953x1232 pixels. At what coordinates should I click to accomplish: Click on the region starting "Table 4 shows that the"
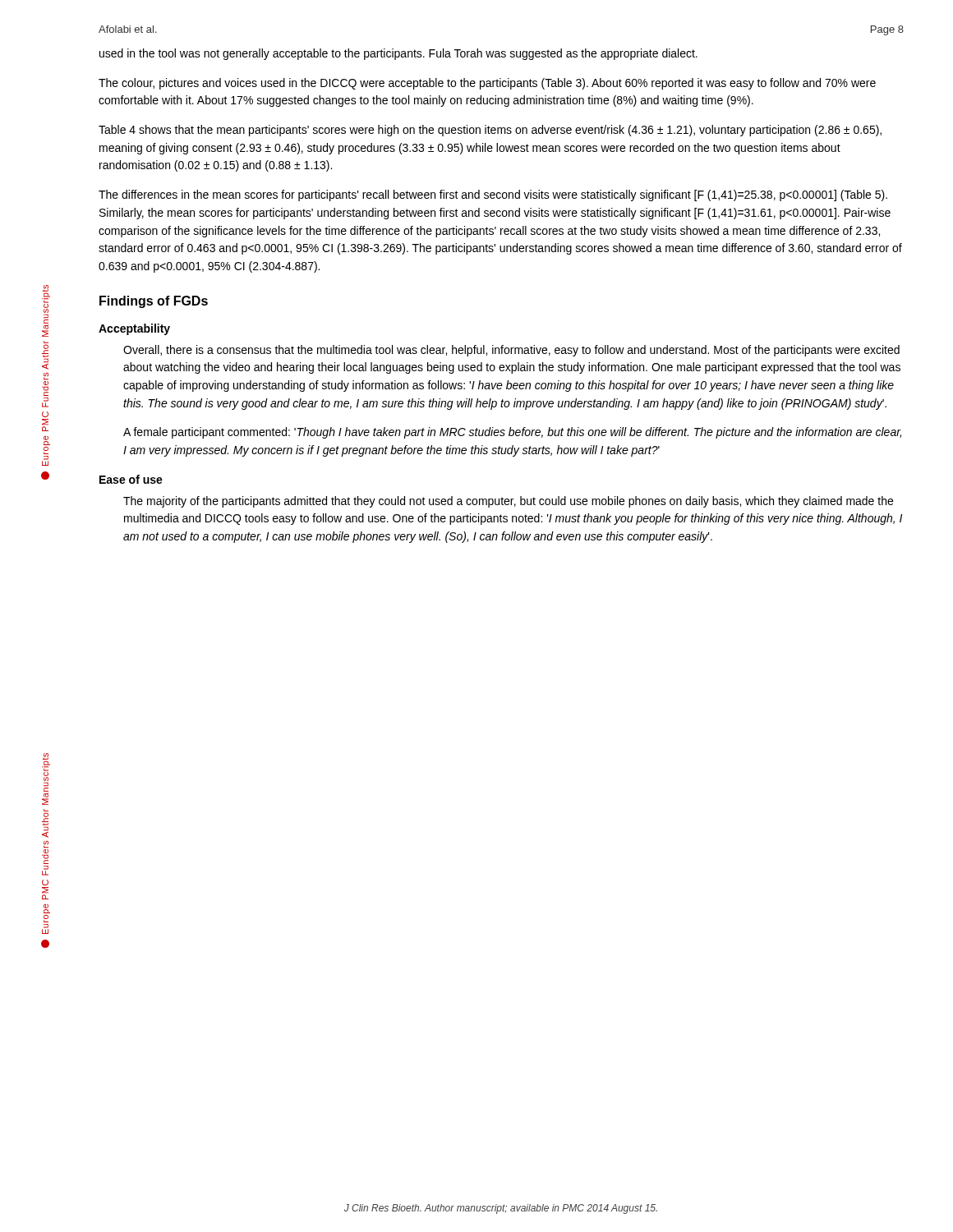click(491, 148)
